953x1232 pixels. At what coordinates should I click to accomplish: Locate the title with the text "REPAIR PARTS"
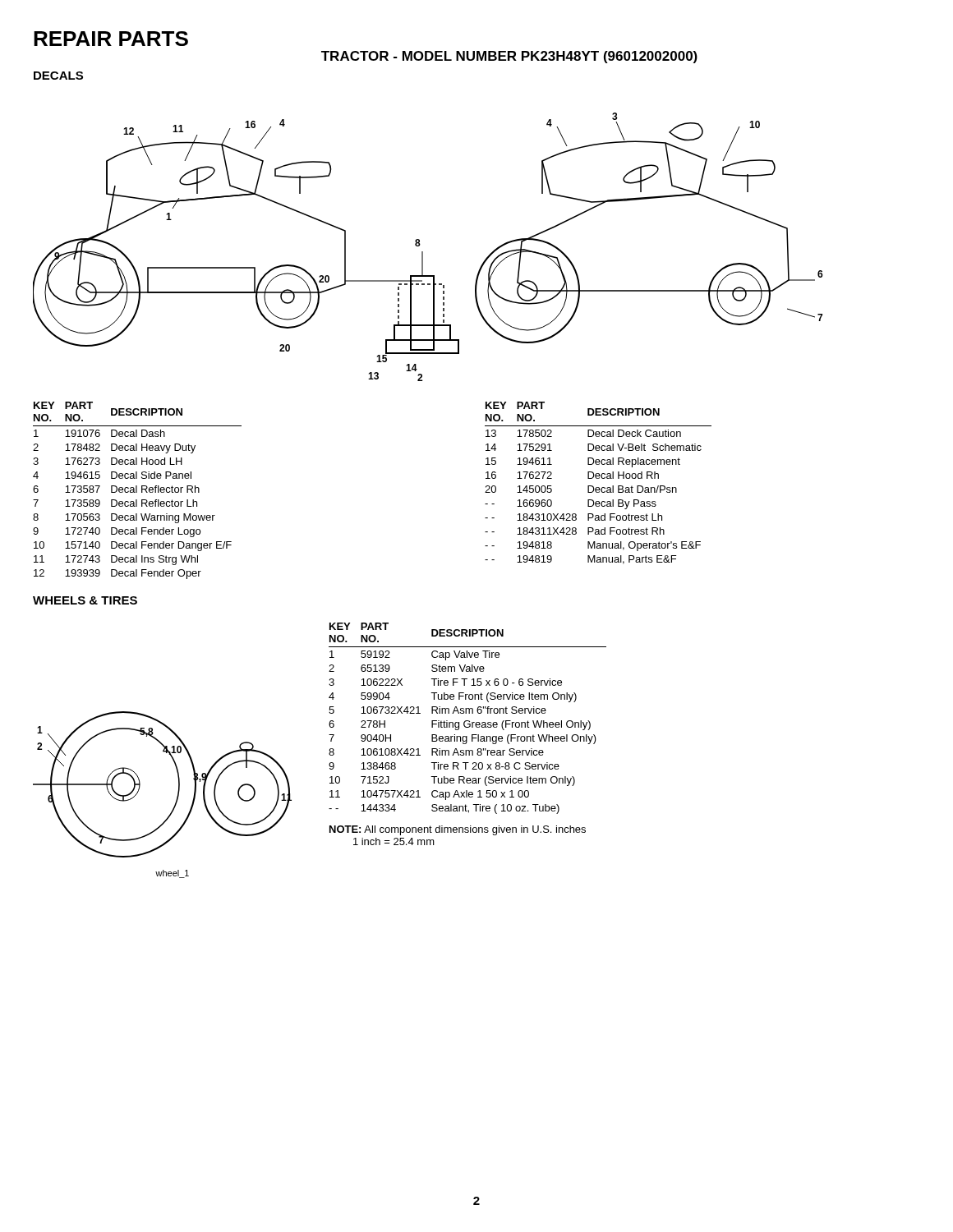111,39
